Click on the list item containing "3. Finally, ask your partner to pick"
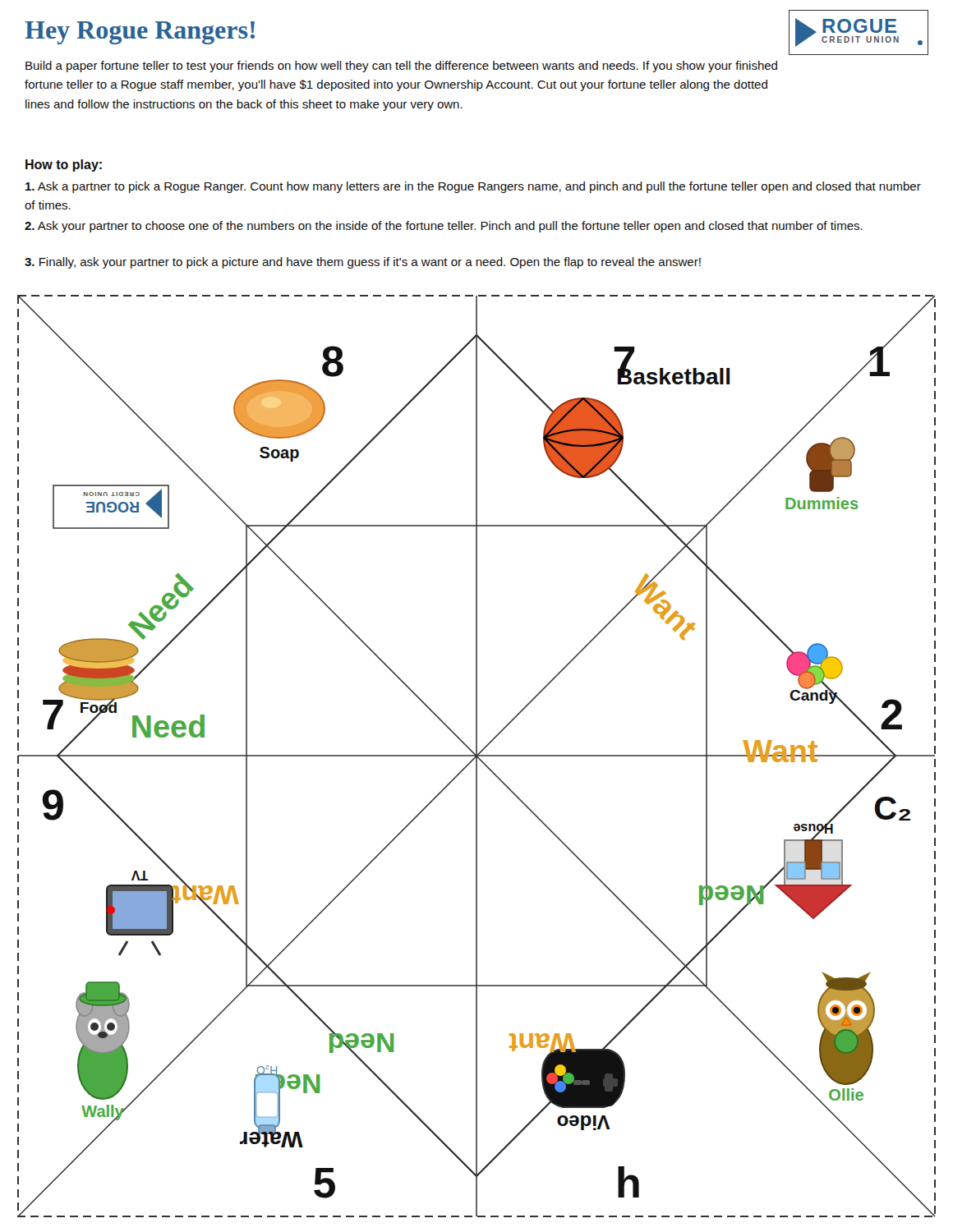Image resolution: width=953 pixels, height=1232 pixels. pyautogui.click(x=363, y=262)
